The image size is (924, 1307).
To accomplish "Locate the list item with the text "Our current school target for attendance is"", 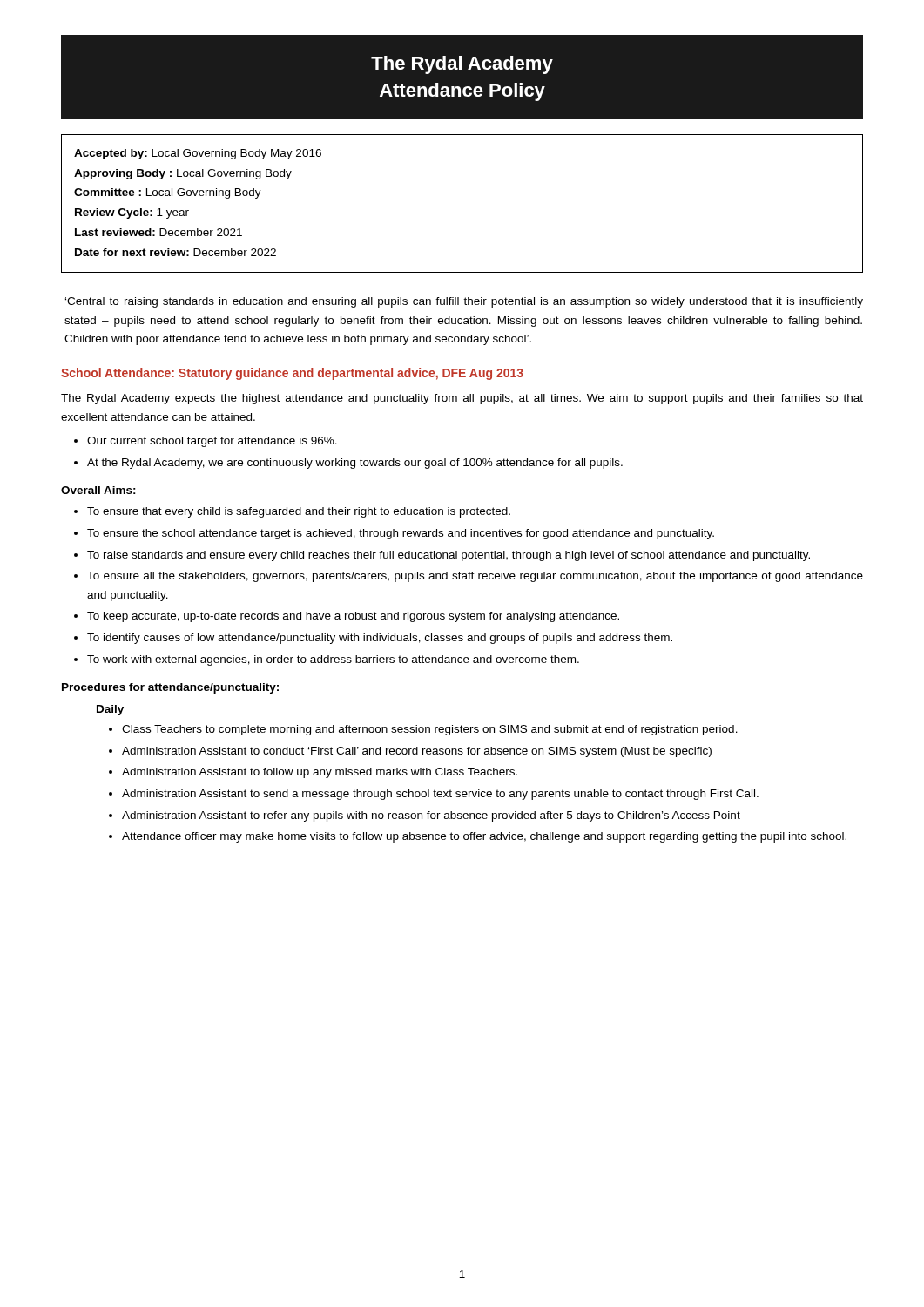I will 212,442.
